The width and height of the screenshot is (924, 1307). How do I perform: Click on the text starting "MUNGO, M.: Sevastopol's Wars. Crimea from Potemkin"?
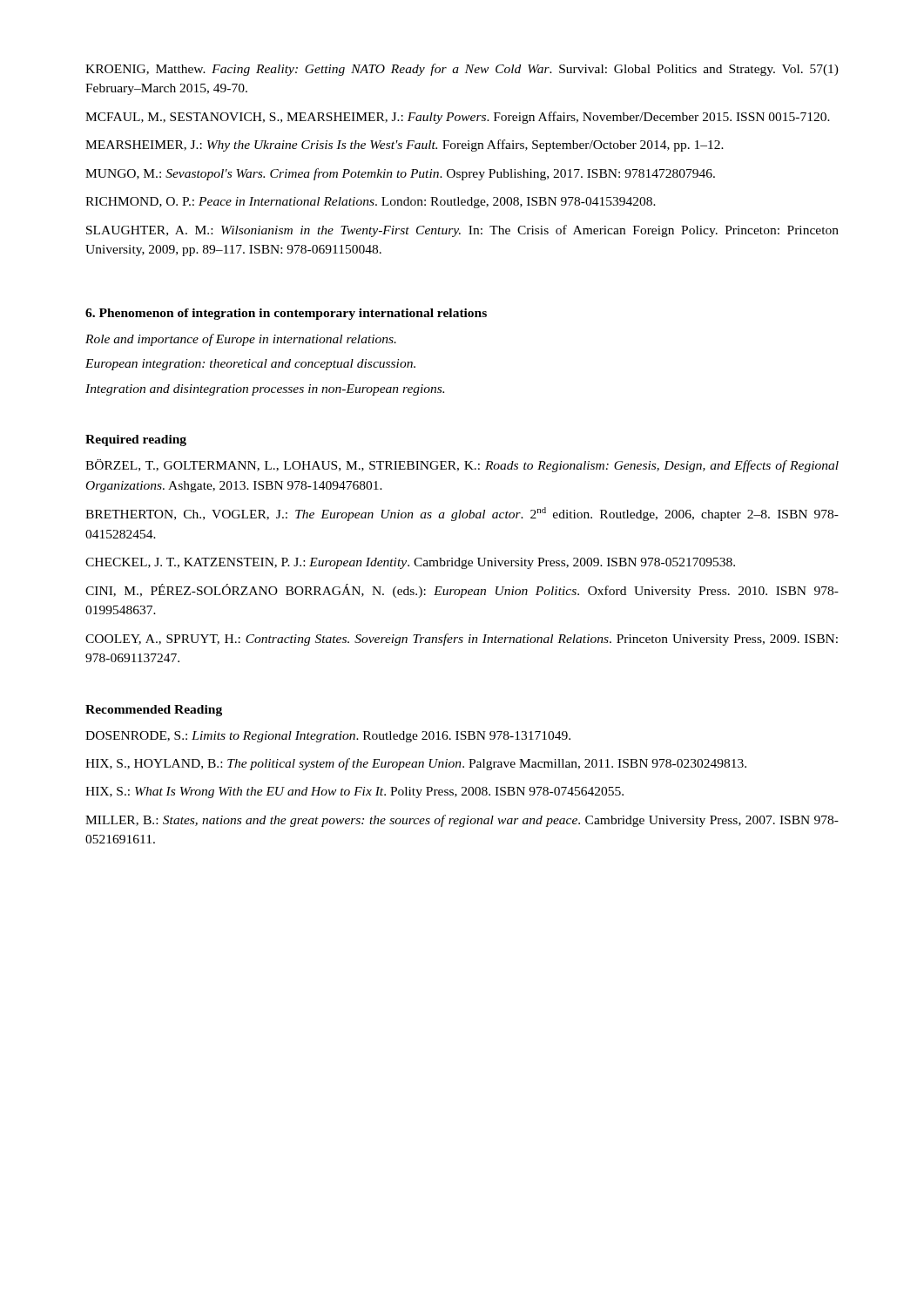tap(401, 173)
